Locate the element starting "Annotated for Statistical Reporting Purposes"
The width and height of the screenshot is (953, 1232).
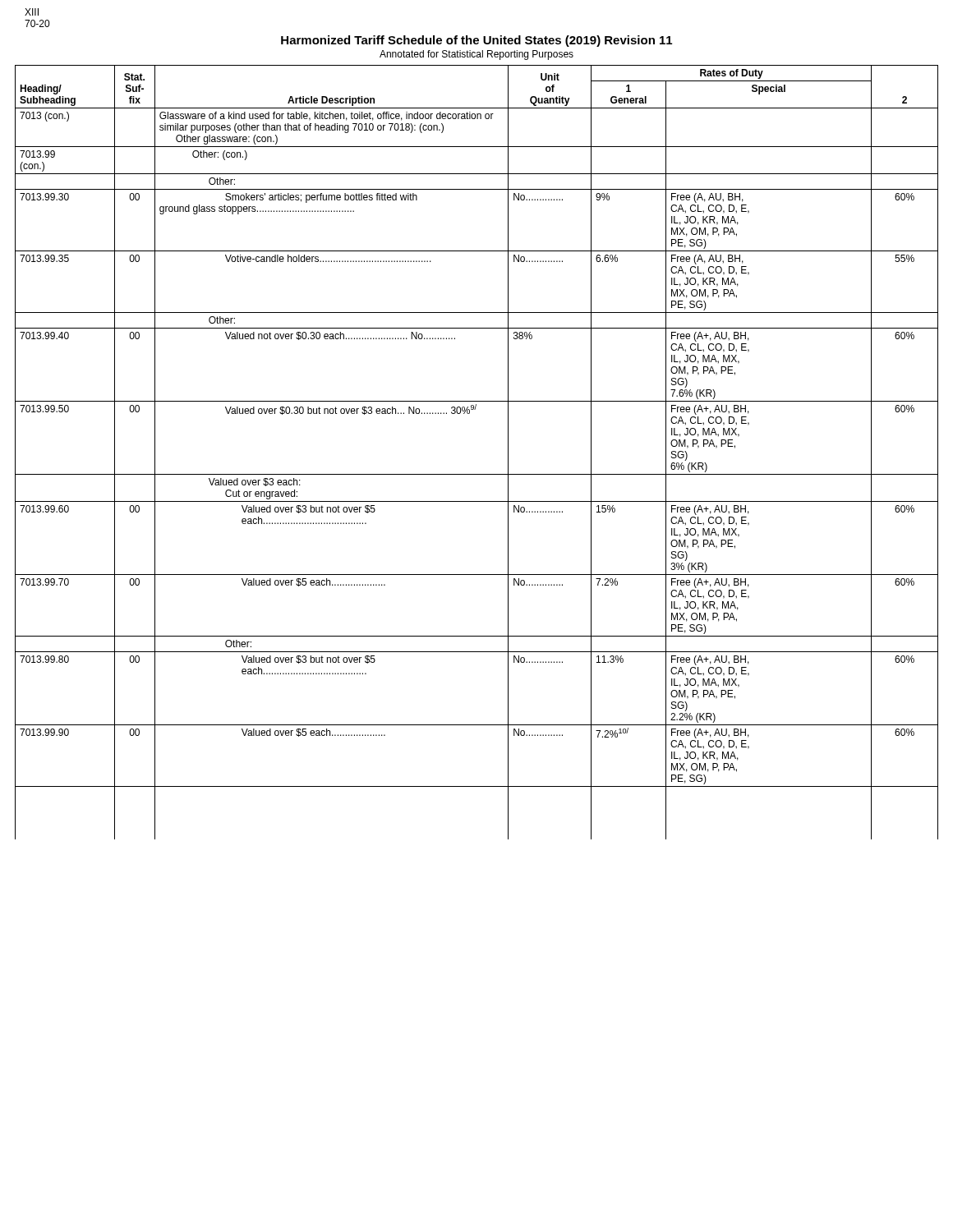(x=476, y=54)
